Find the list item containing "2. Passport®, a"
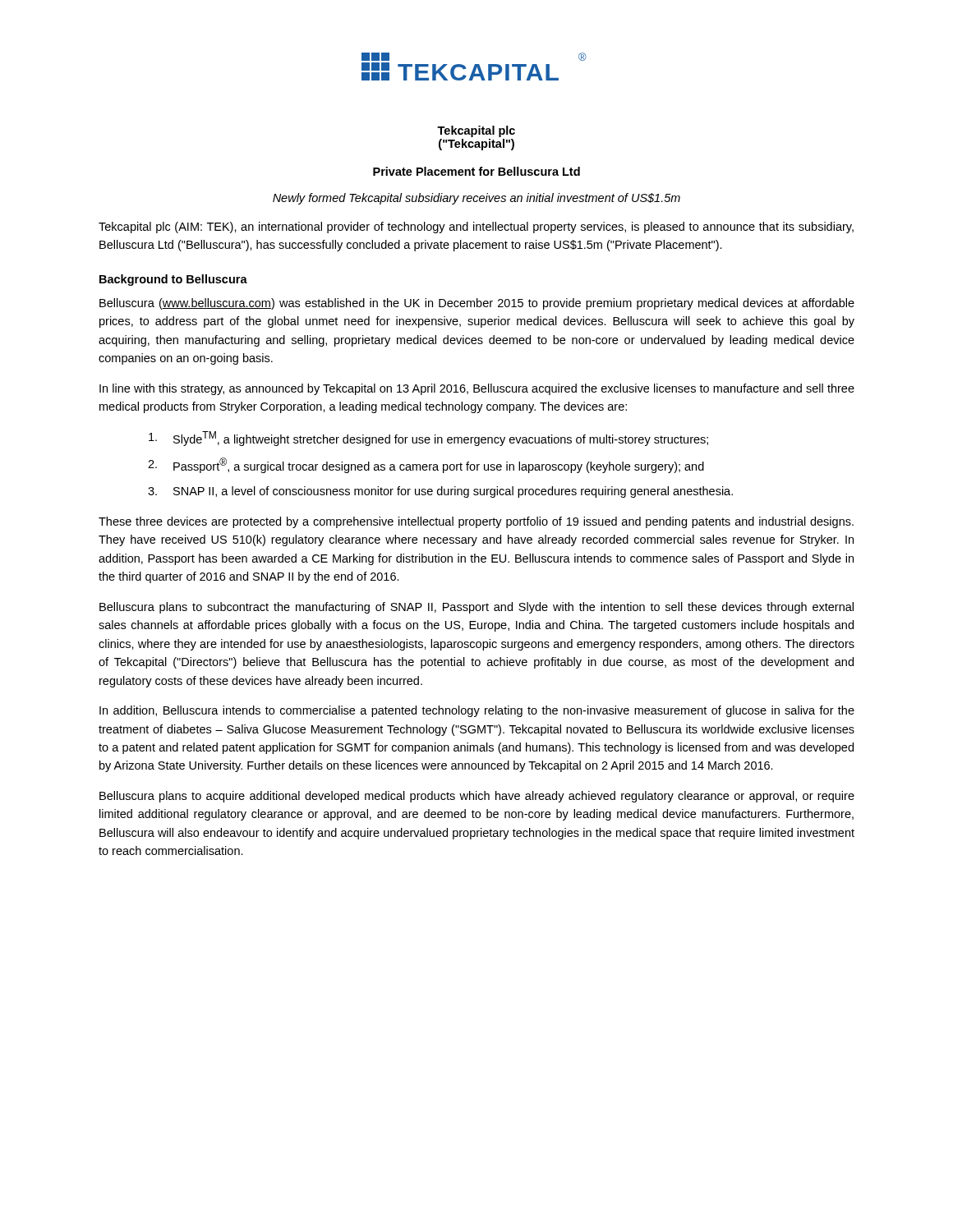This screenshot has width=953, height=1232. click(501, 465)
